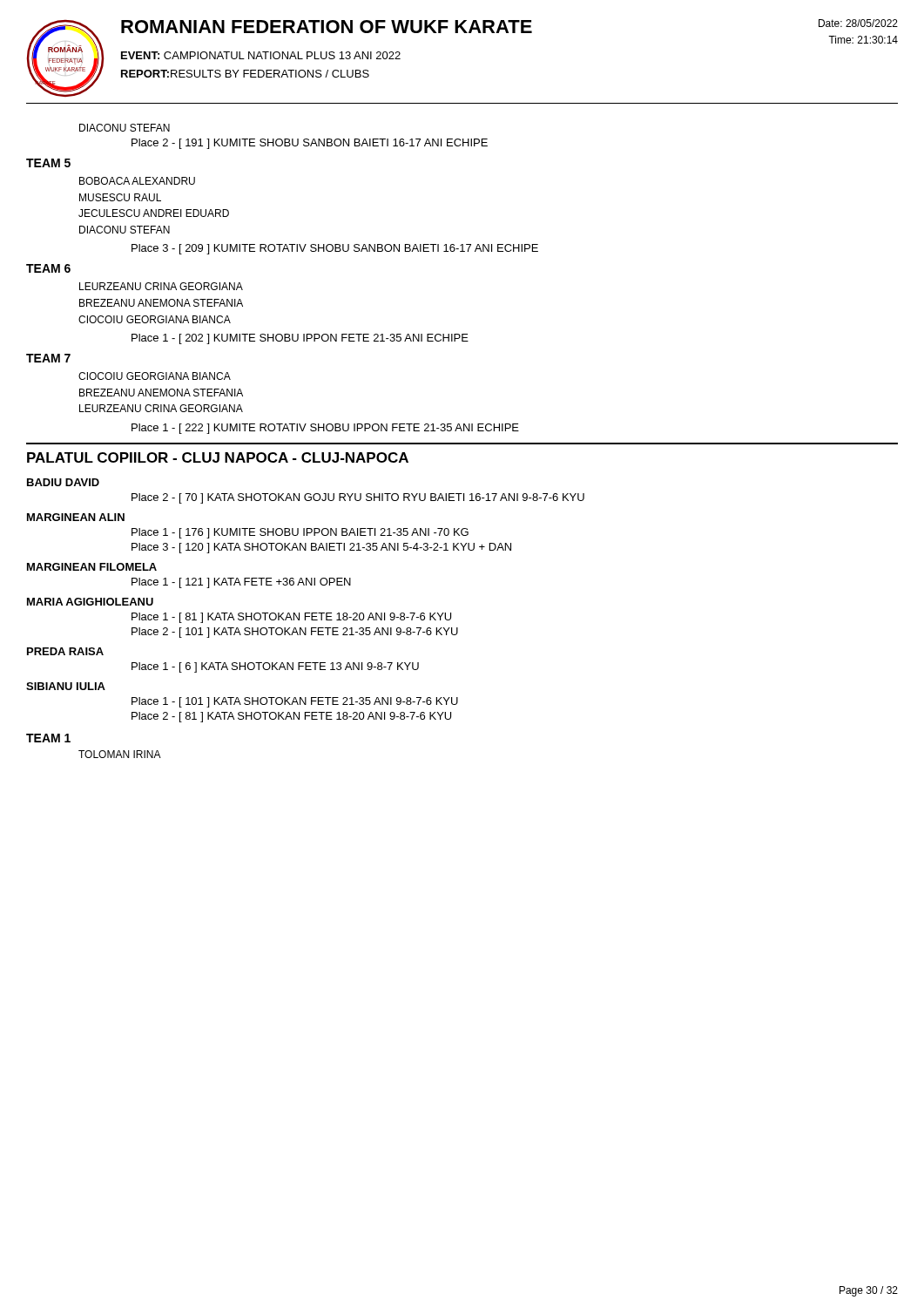Locate the block of text that opens with "Place 1 - [ 6"
The image size is (924, 1307).
(x=275, y=666)
